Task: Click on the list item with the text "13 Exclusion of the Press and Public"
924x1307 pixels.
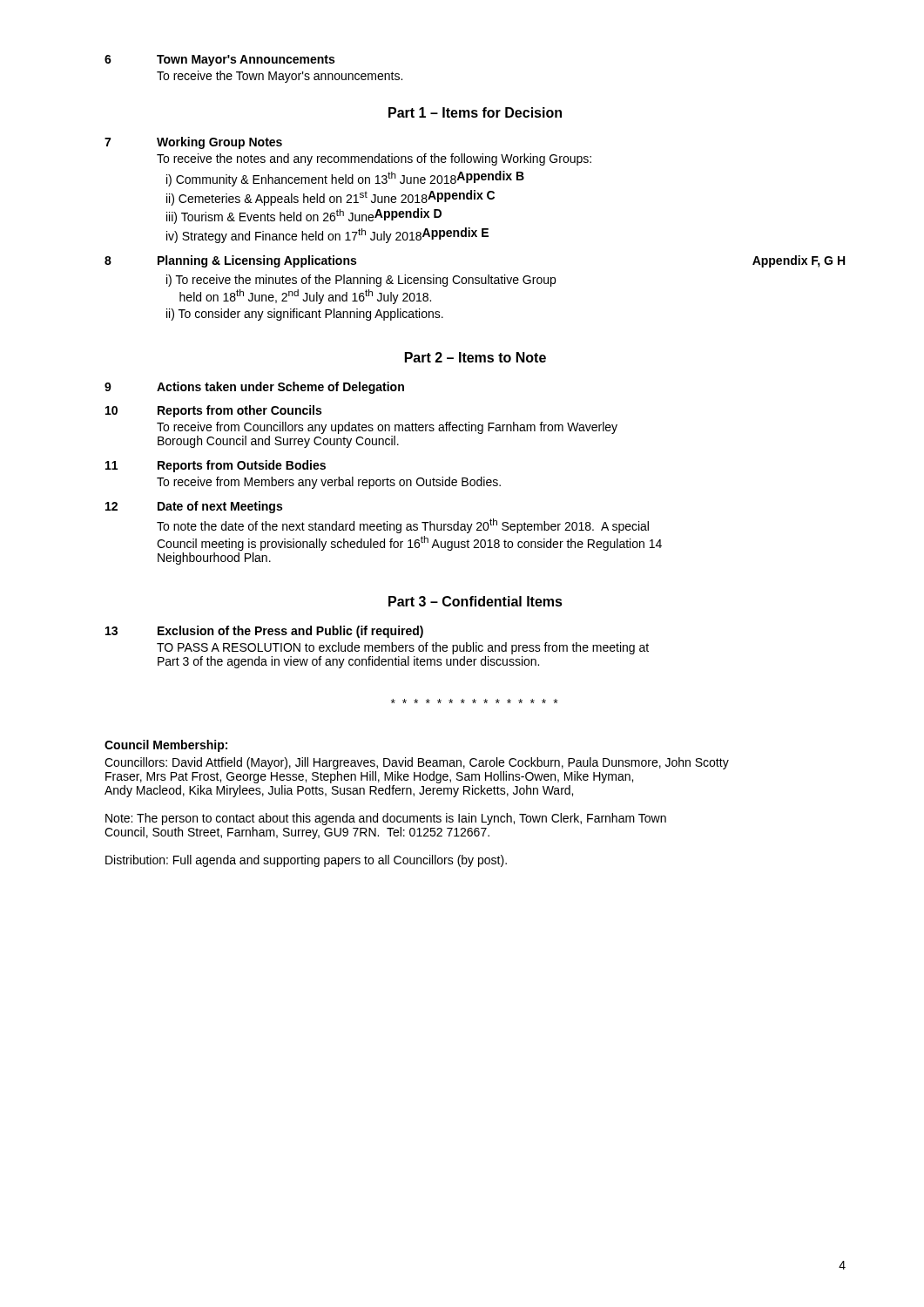Action: (475, 647)
